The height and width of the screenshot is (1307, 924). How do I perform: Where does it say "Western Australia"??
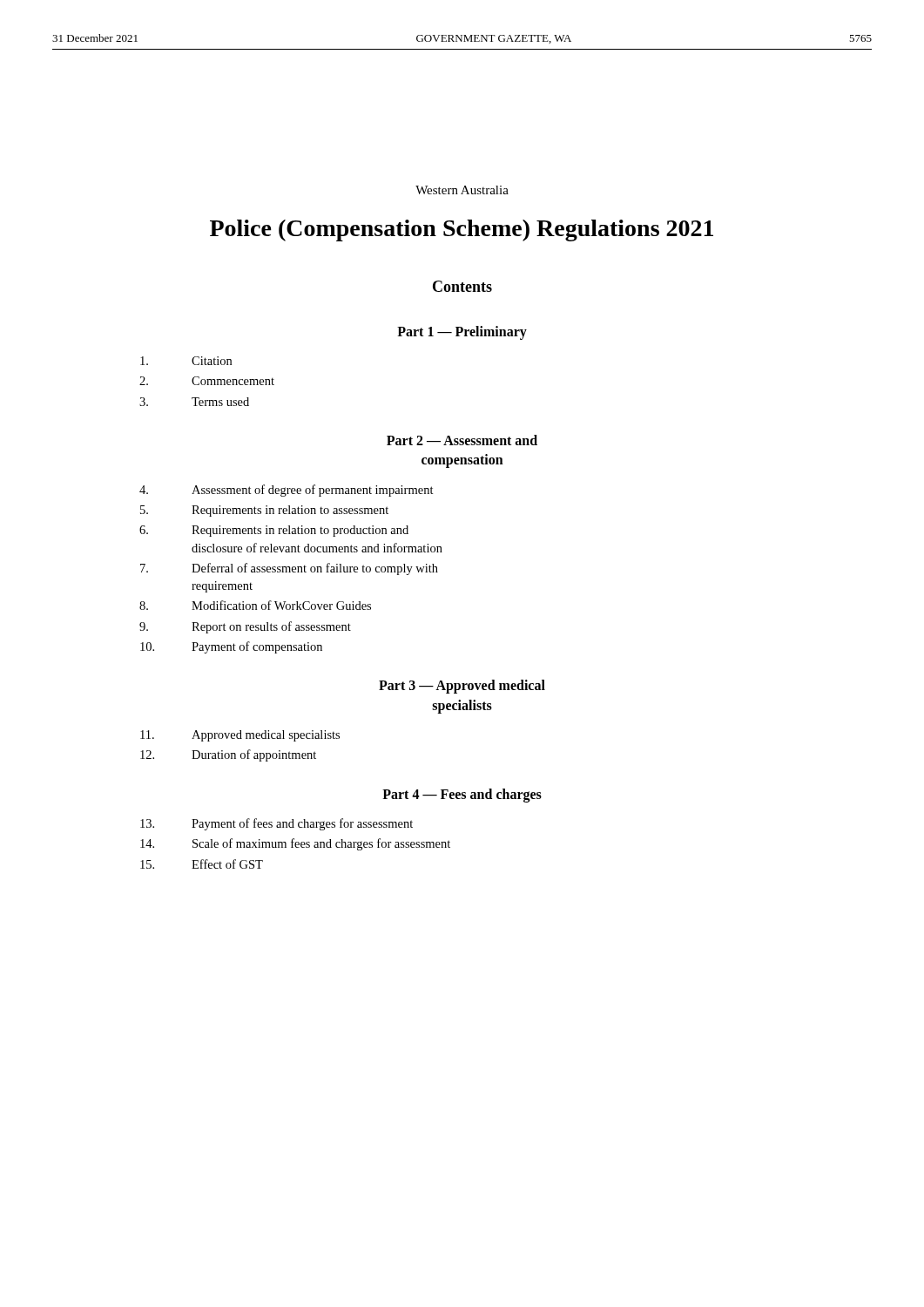pos(462,190)
